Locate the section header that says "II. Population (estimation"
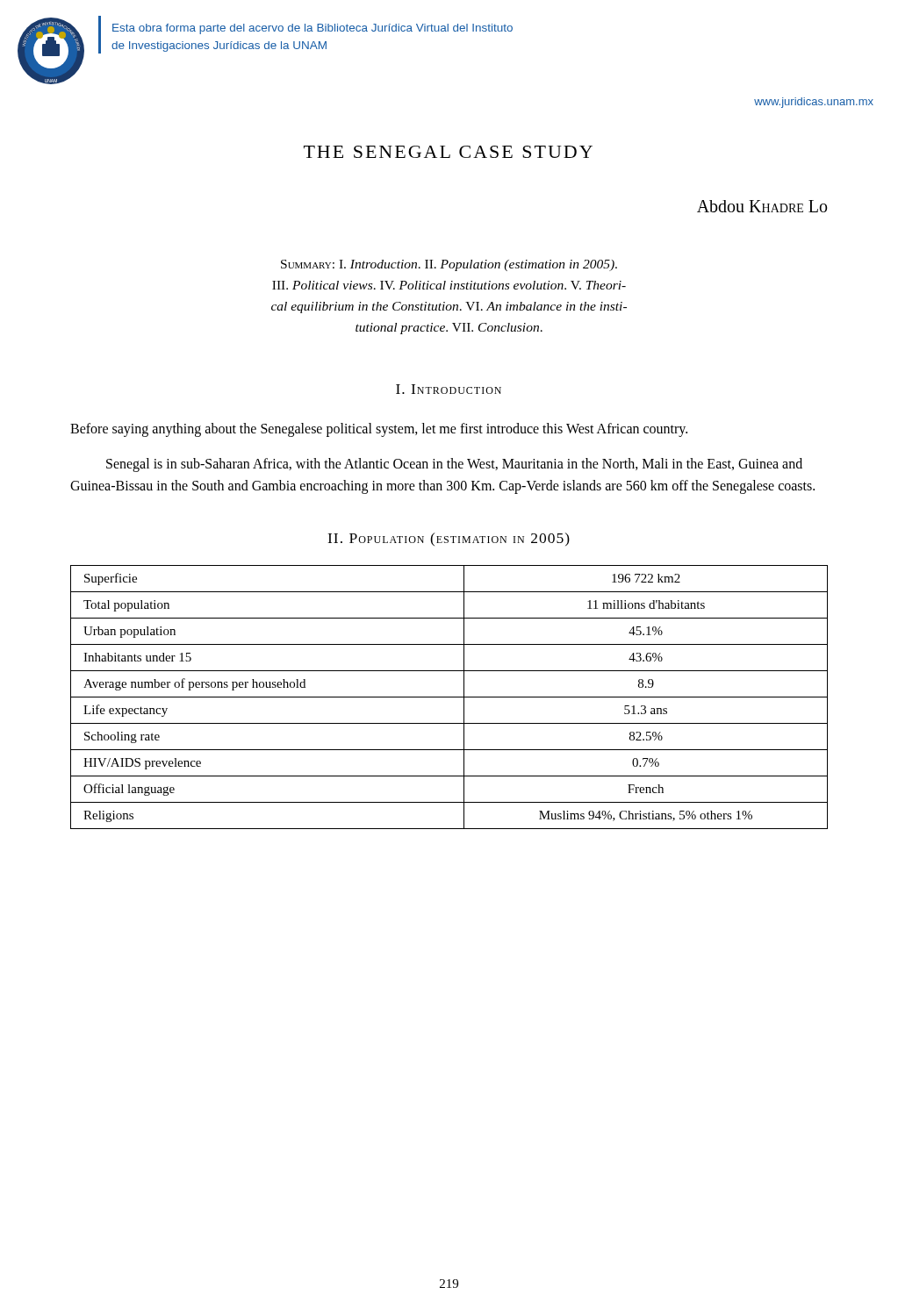 click(x=449, y=538)
